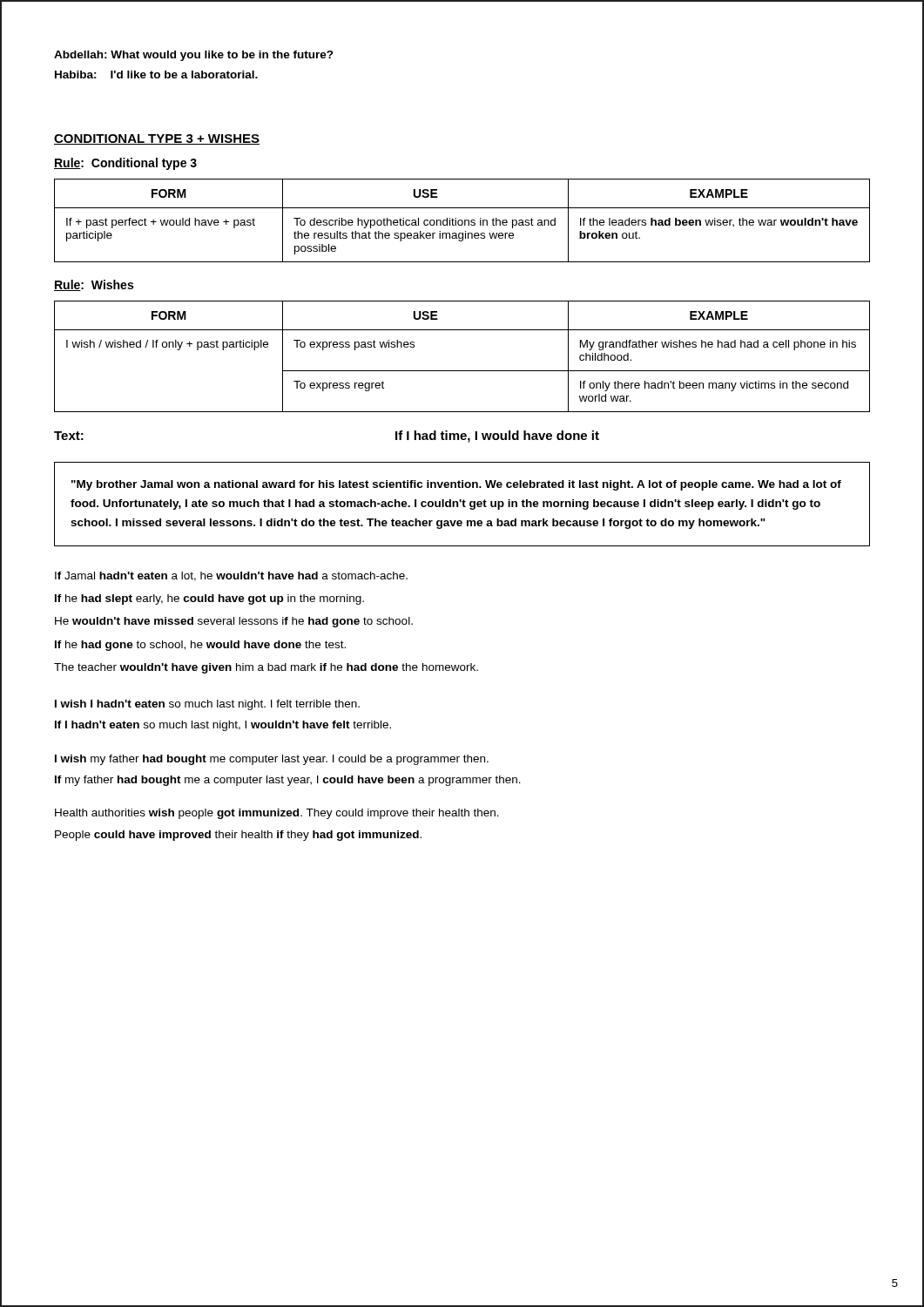Viewport: 924px width, 1307px height.
Task: Select the passage starting "I wish I hadn't"
Action: tap(207, 705)
